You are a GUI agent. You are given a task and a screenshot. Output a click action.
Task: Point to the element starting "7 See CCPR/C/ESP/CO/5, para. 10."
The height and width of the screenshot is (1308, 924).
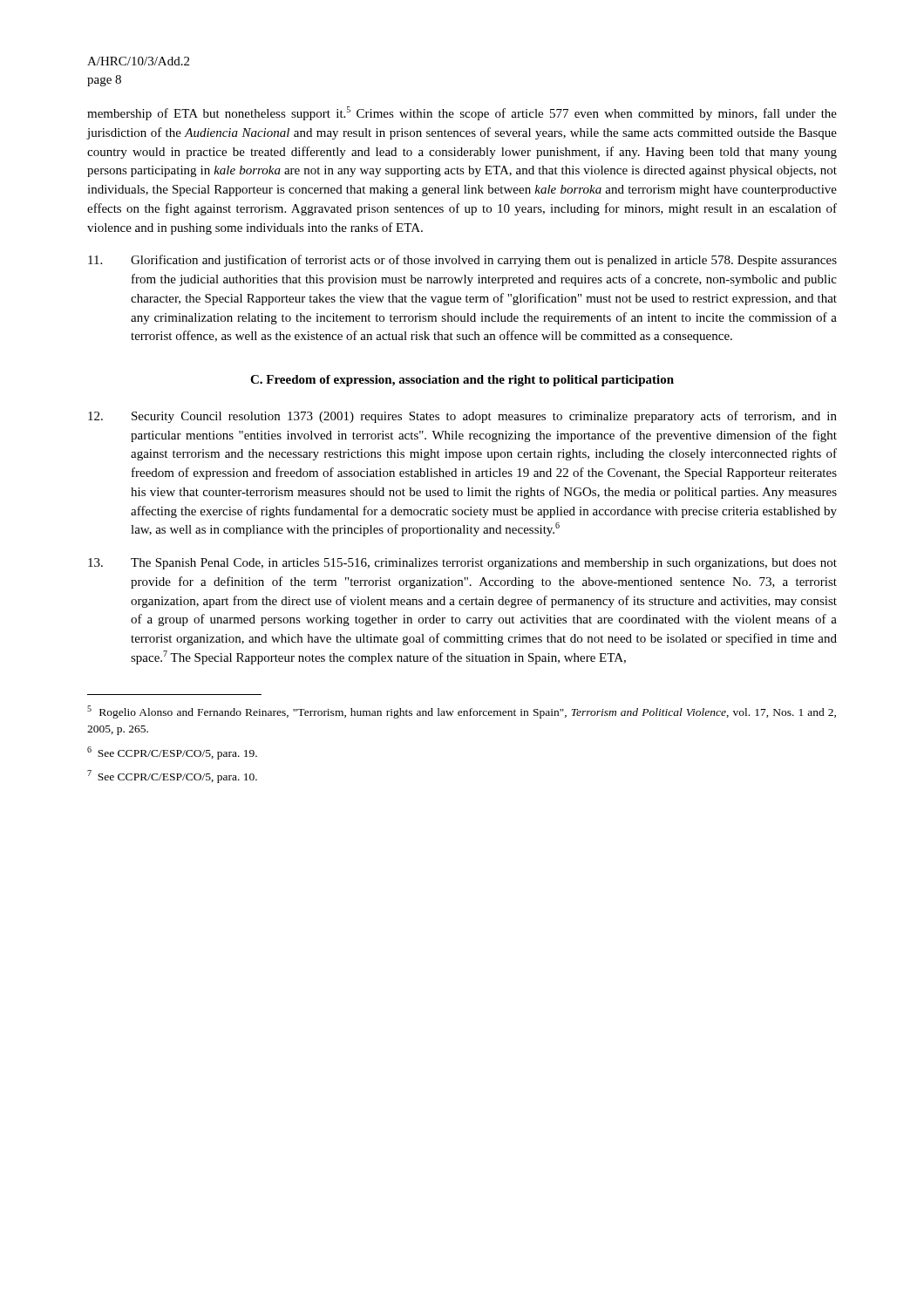click(172, 776)
